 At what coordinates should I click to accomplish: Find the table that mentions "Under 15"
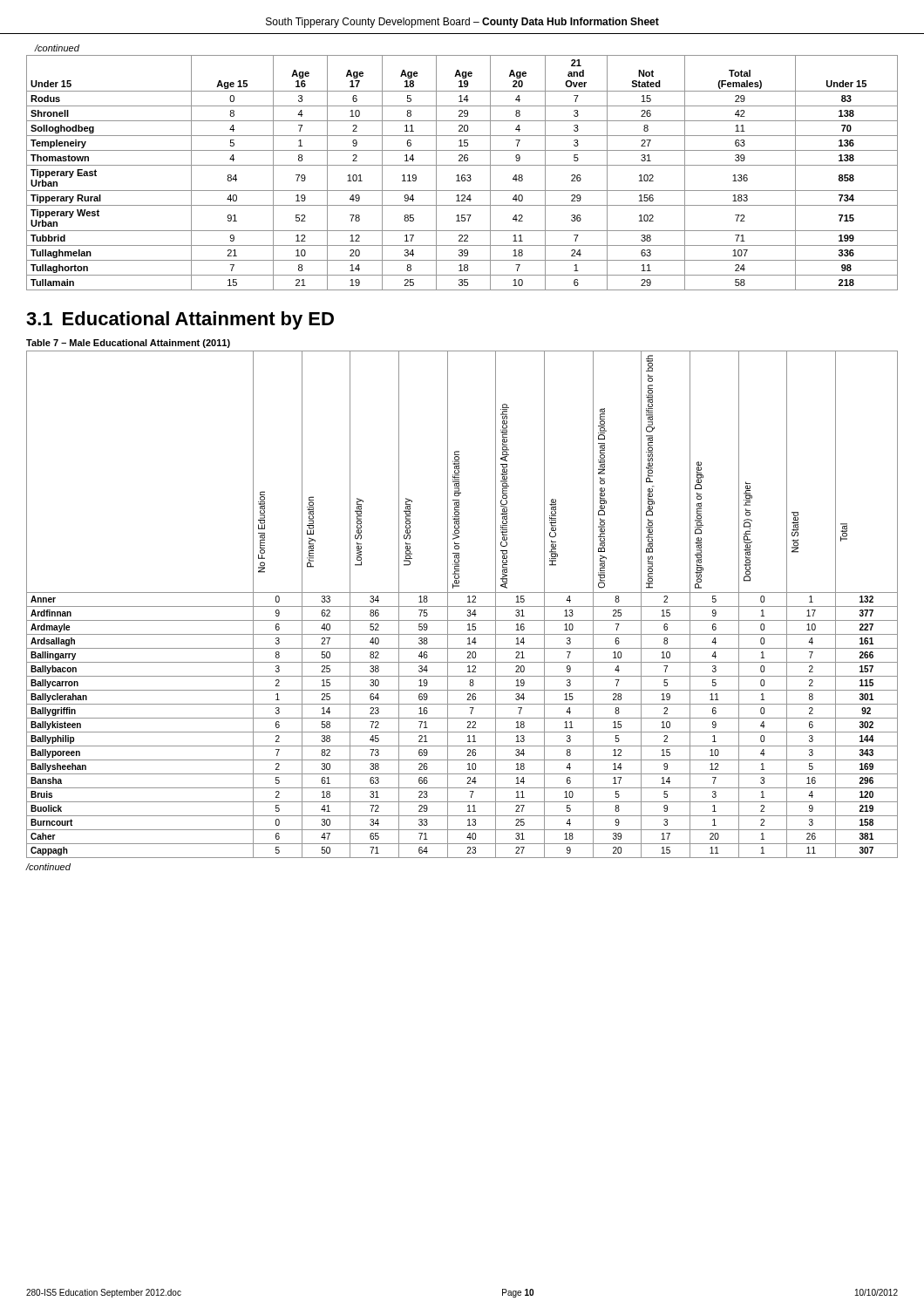(x=462, y=177)
